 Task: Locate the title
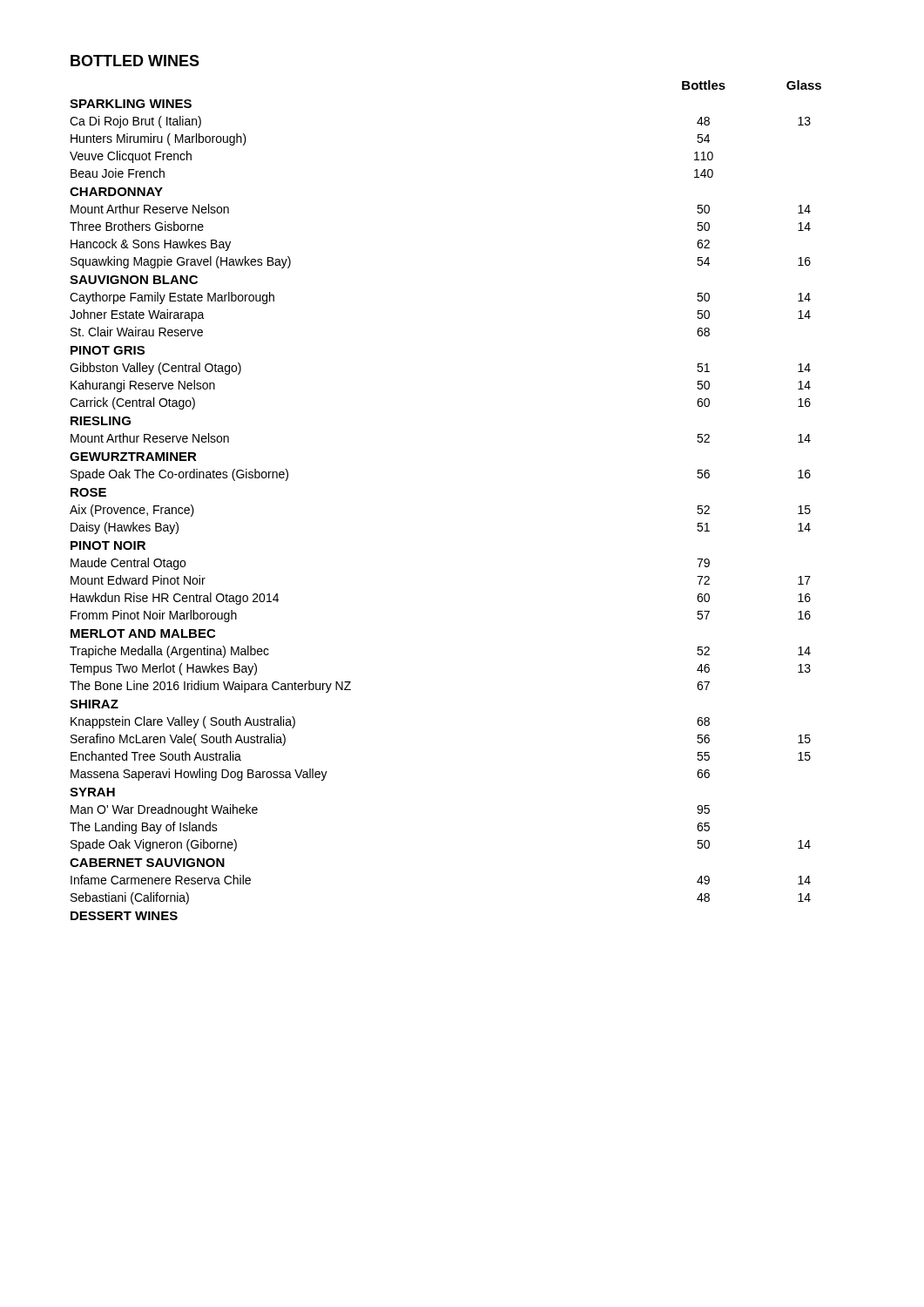[135, 61]
